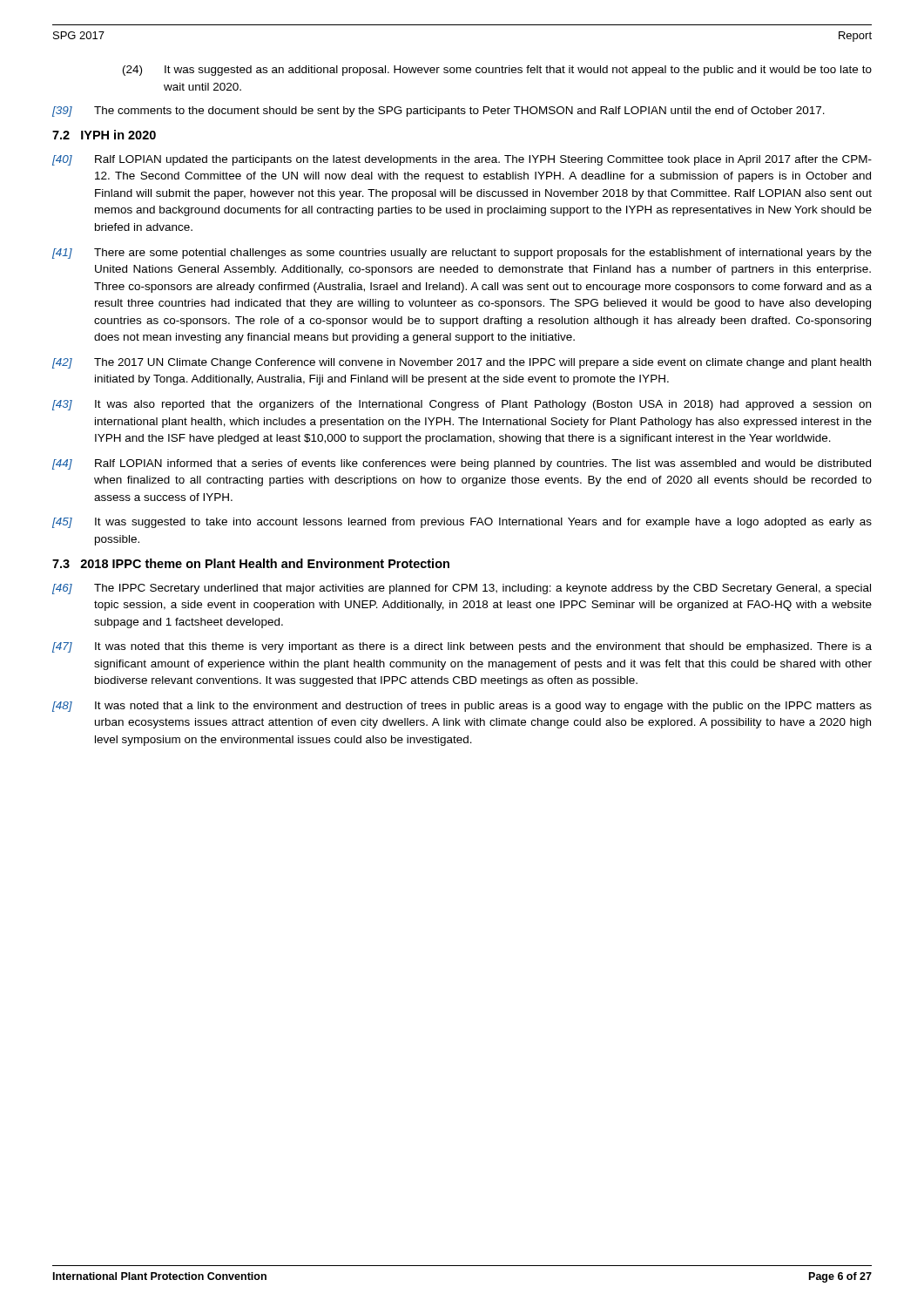Click on the section header with the text "7.2 IYPH in 2020"
Viewport: 924px width, 1307px height.
(x=104, y=135)
